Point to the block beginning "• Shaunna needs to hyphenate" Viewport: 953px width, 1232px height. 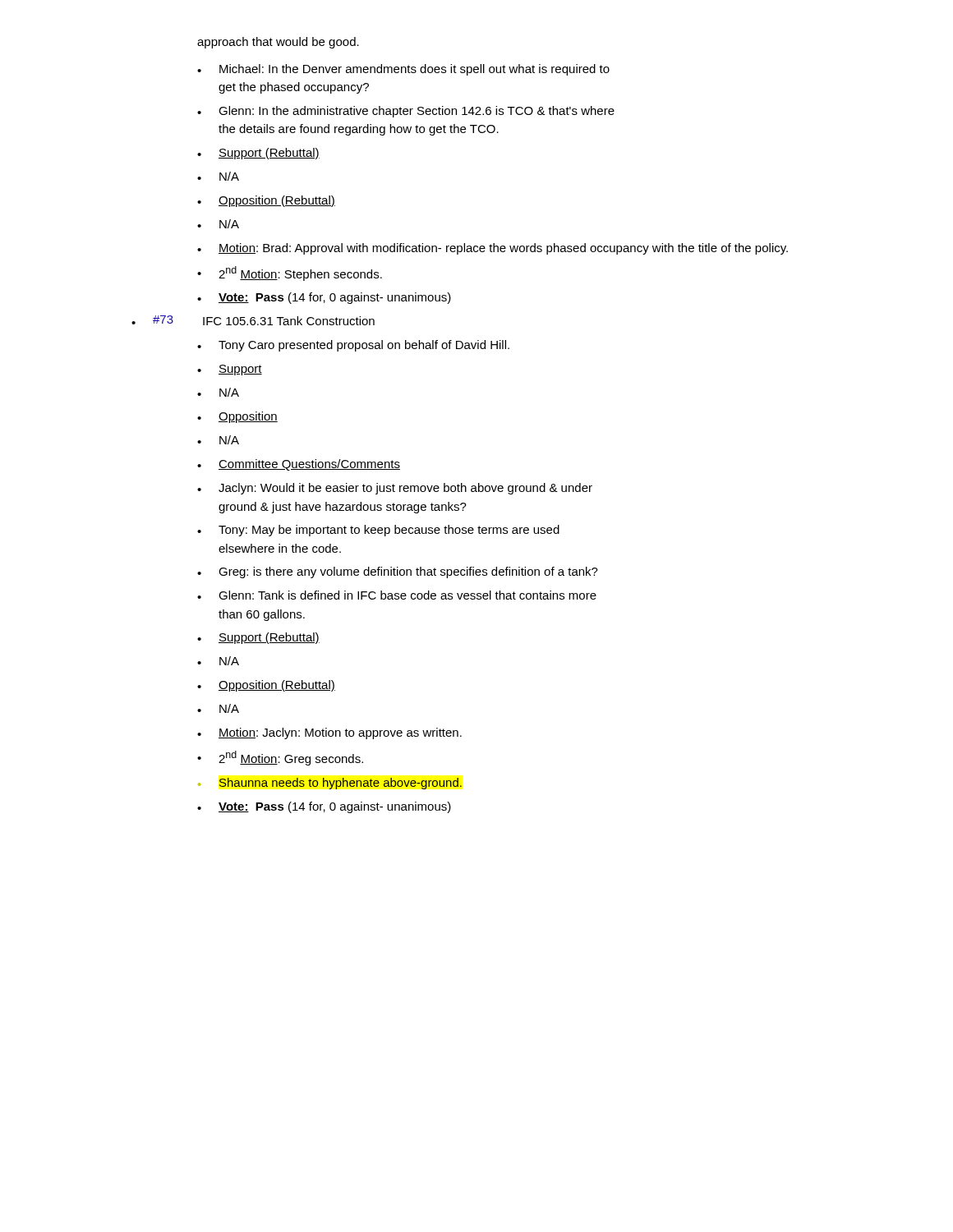click(x=330, y=784)
